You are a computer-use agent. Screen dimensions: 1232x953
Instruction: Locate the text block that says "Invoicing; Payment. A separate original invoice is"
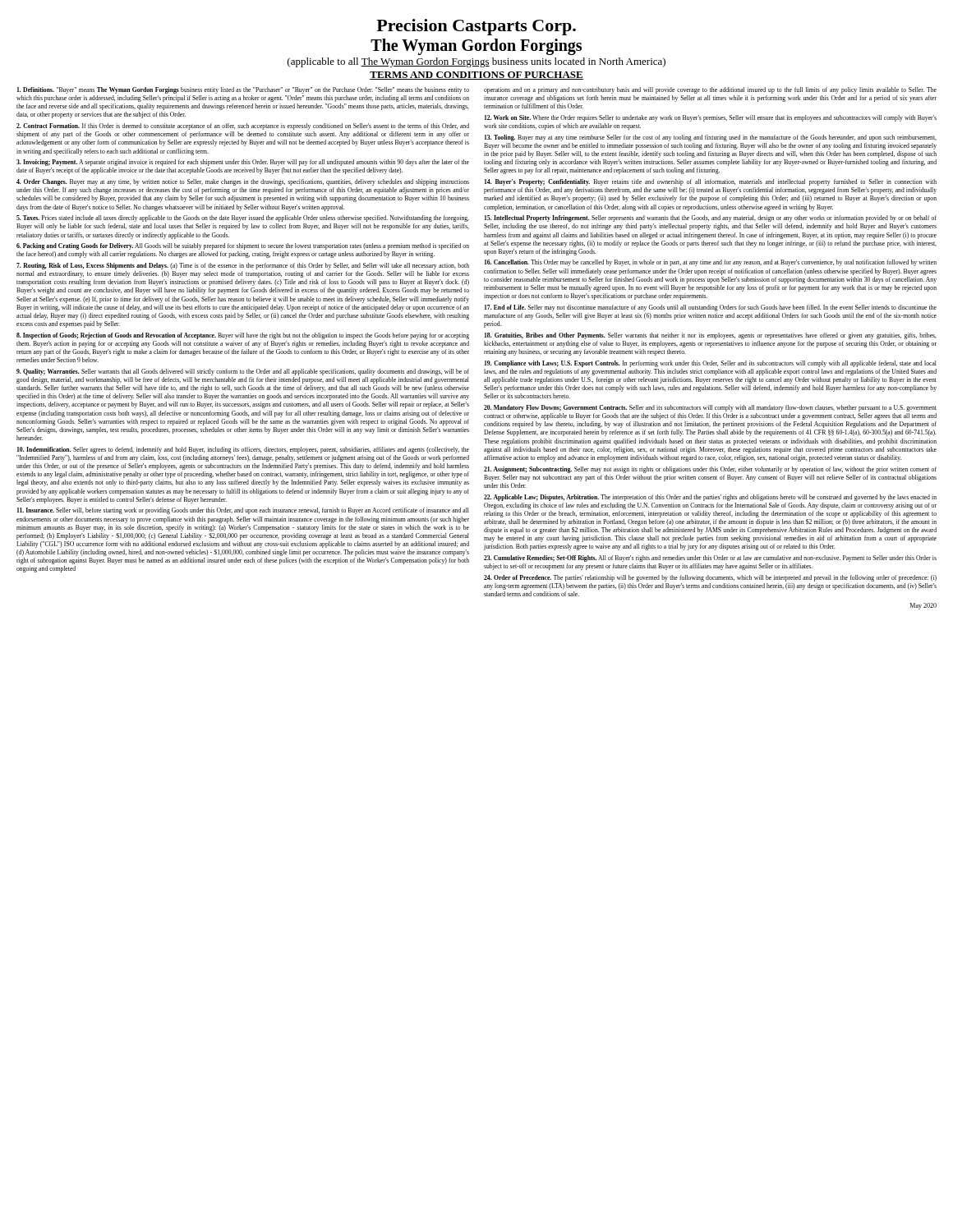(x=243, y=167)
